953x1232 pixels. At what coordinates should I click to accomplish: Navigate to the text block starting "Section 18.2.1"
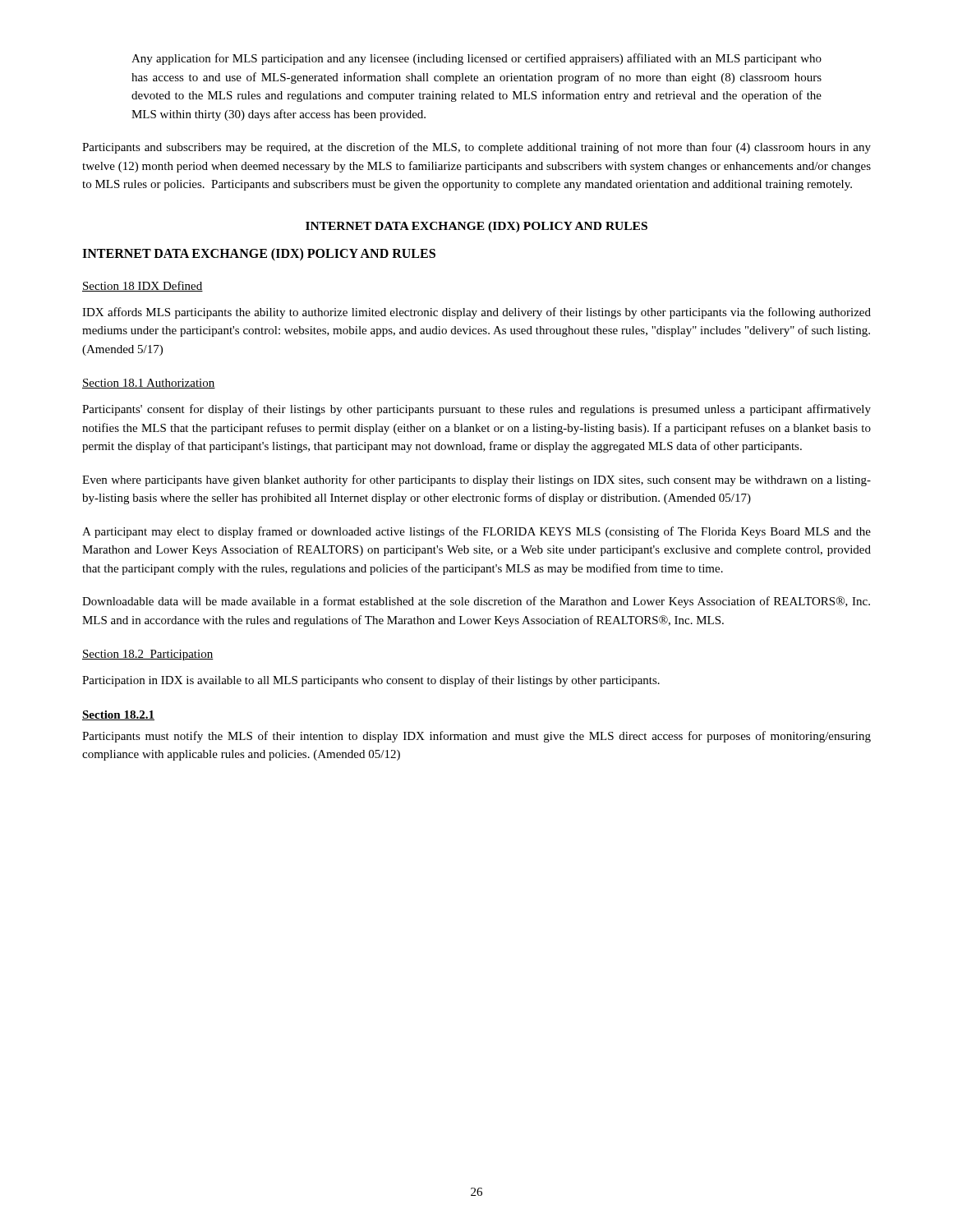click(x=118, y=714)
